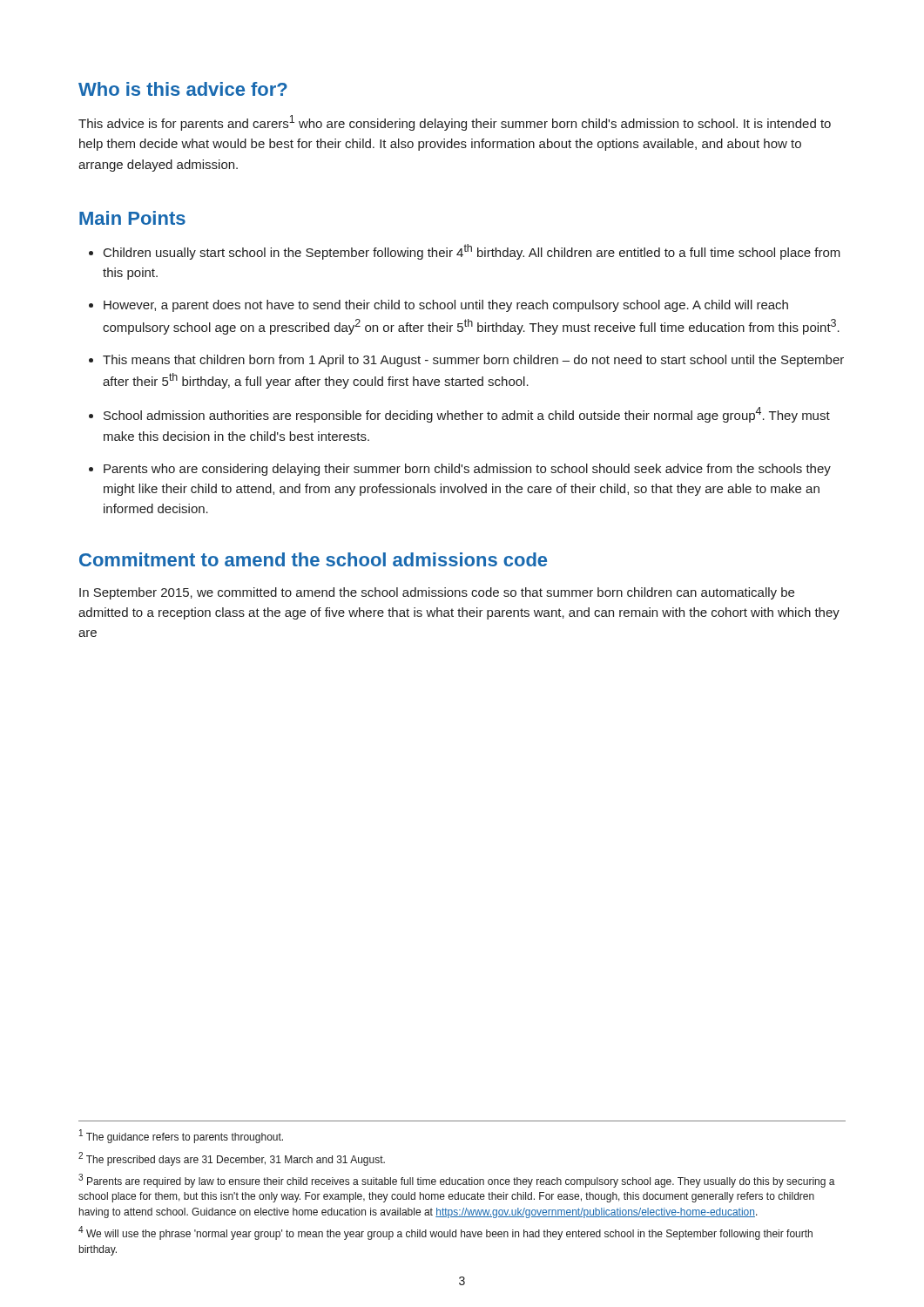Point to the block starting "1 The guidance refers to parents throughout."
924x1307 pixels.
click(181, 1136)
